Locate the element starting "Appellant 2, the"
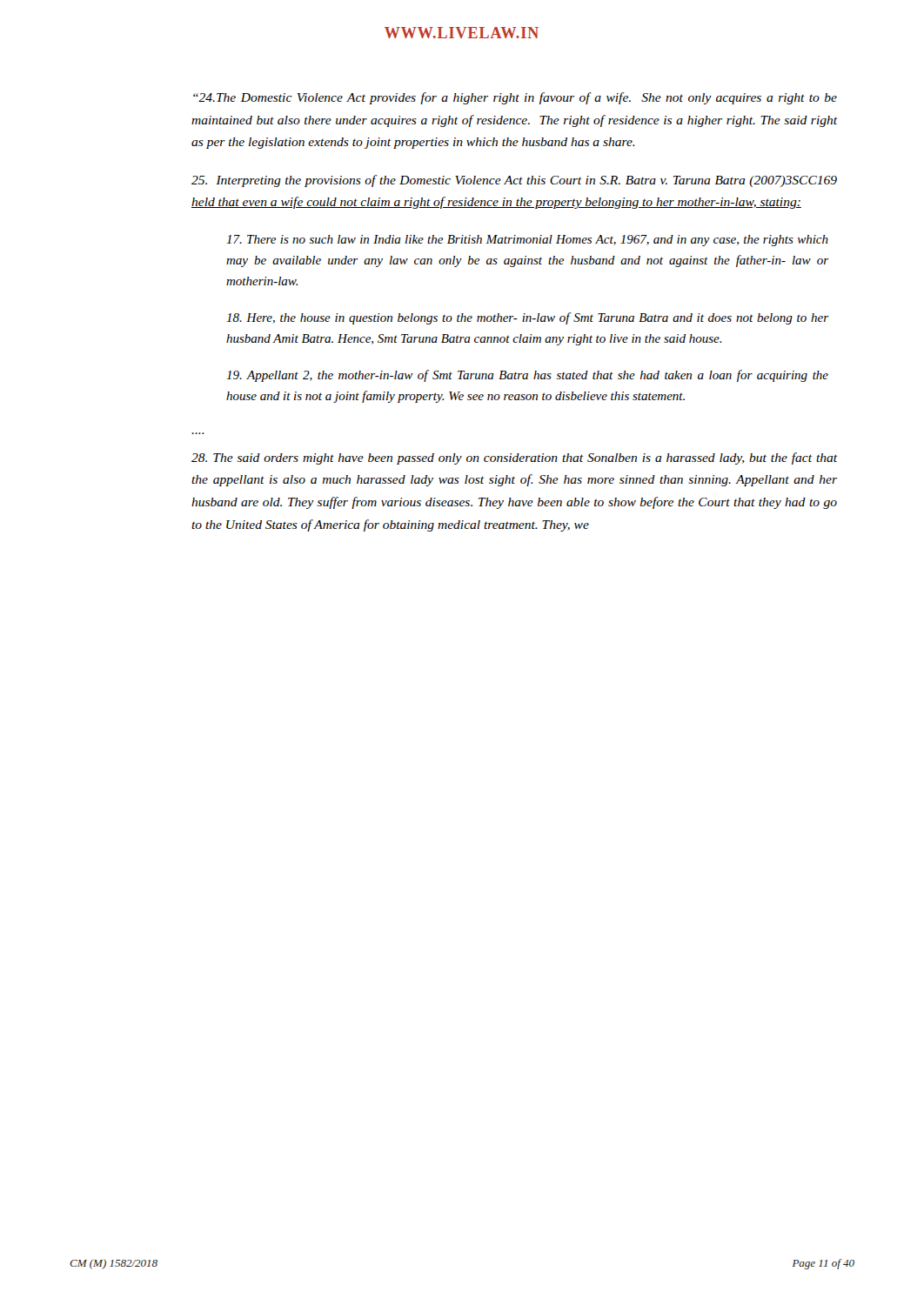Image resolution: width=924 pixels, height=1305 pixels. pyautogui.click(x=527, y=385)
